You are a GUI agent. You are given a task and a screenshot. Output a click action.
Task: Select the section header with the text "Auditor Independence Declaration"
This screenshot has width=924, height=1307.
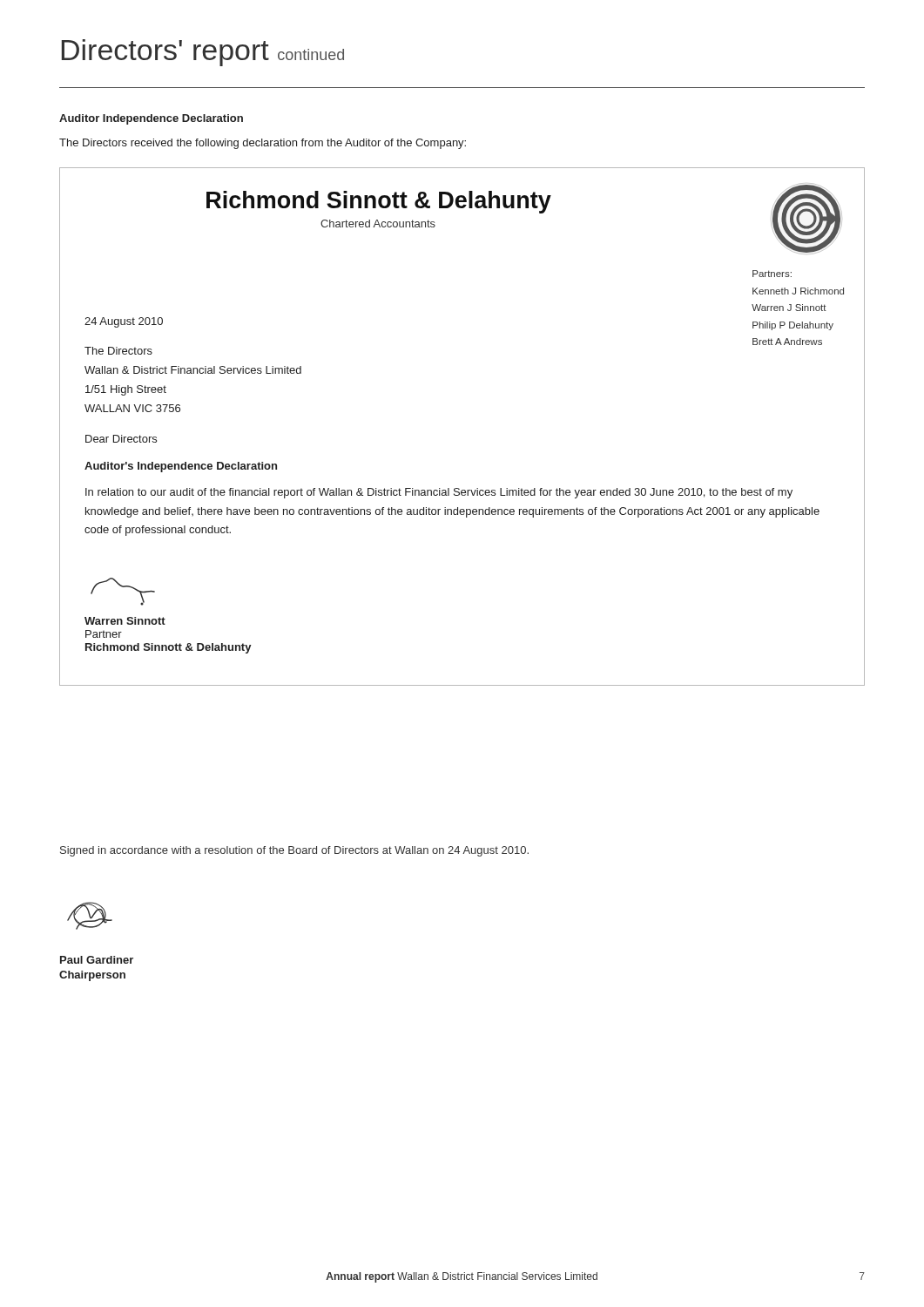click(x=151, y=118)
